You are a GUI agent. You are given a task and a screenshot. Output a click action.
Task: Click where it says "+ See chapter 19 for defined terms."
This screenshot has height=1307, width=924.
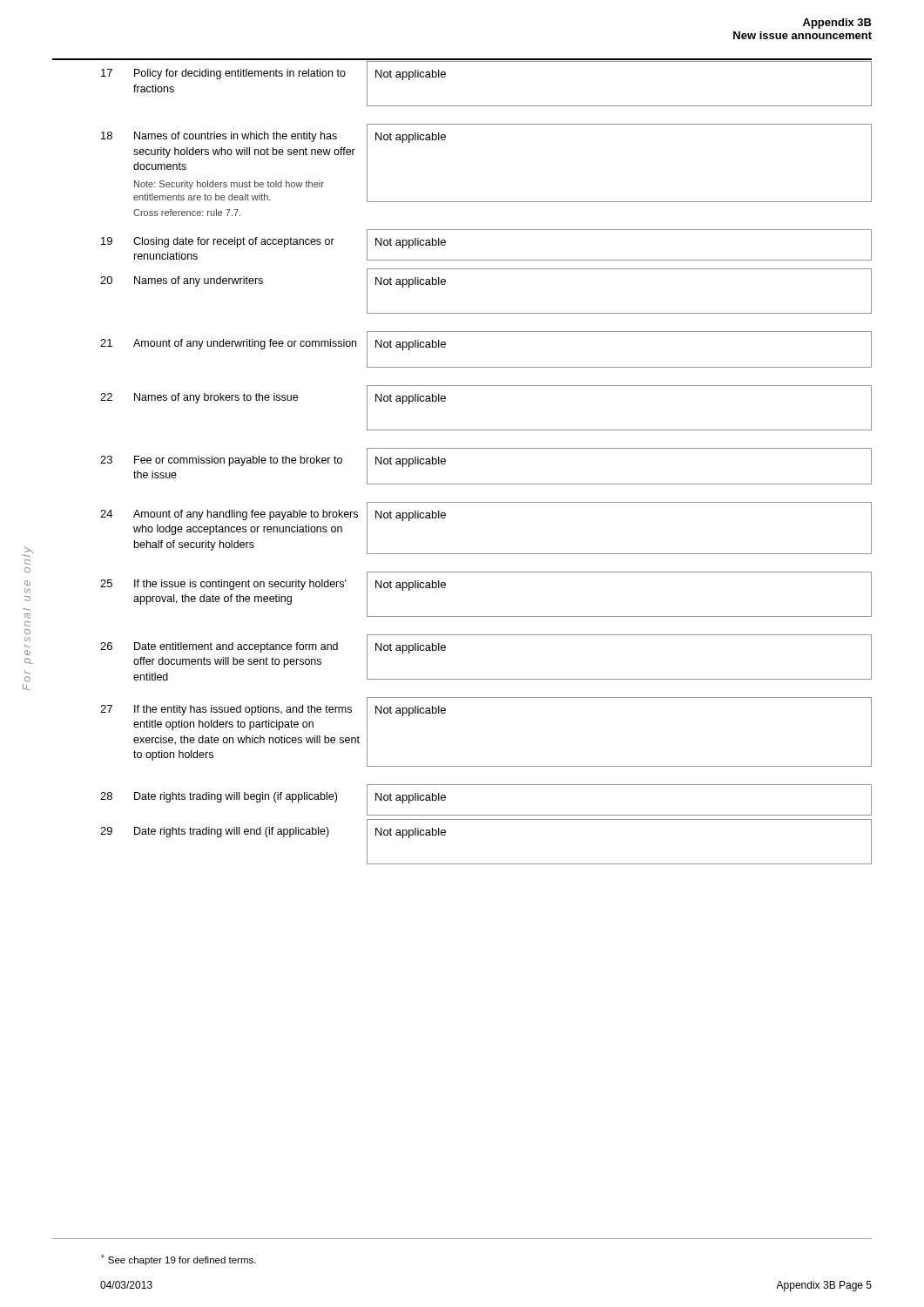click(x=178, y=1258)
